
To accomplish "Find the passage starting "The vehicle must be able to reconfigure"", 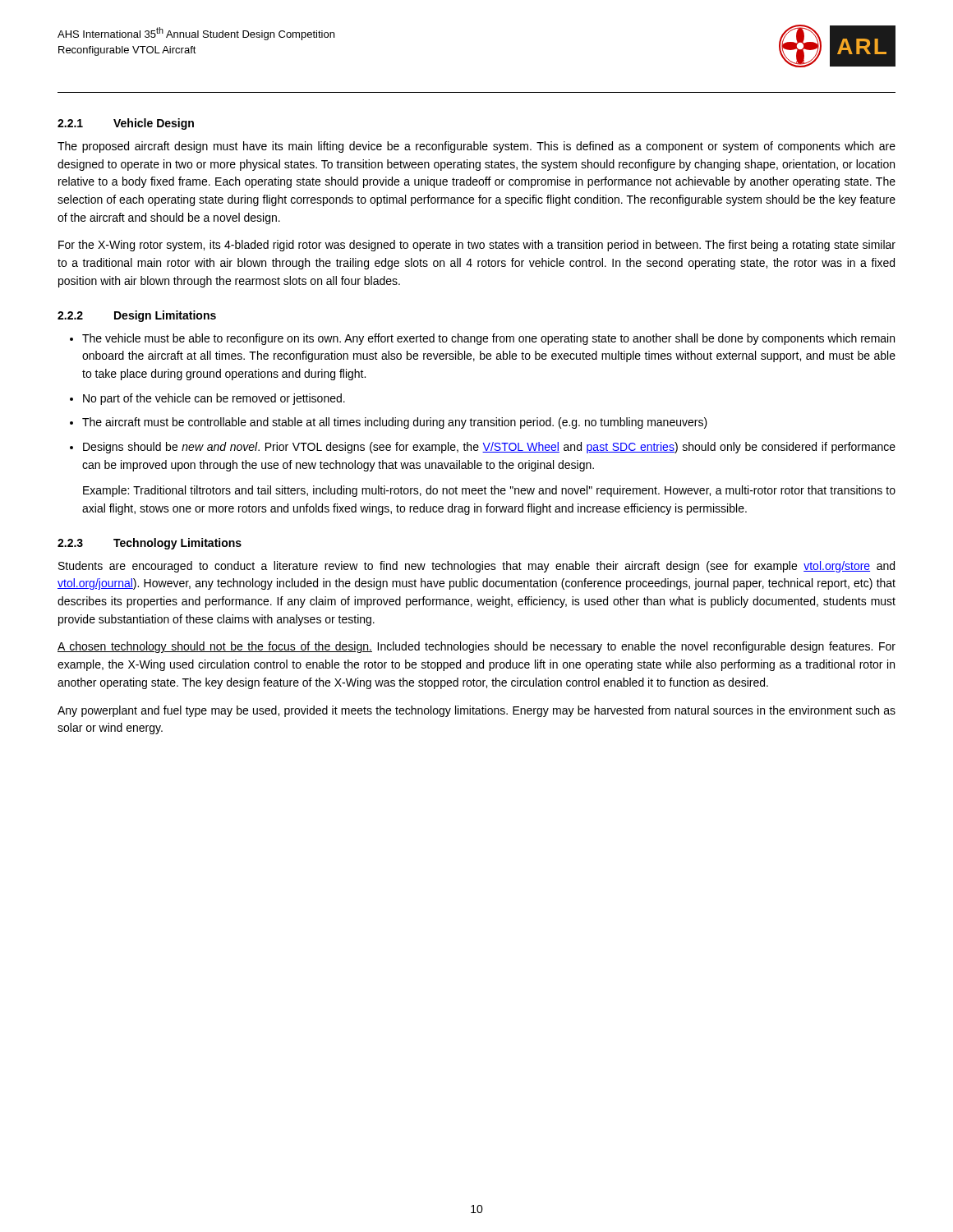I will (x=489, y=356).
